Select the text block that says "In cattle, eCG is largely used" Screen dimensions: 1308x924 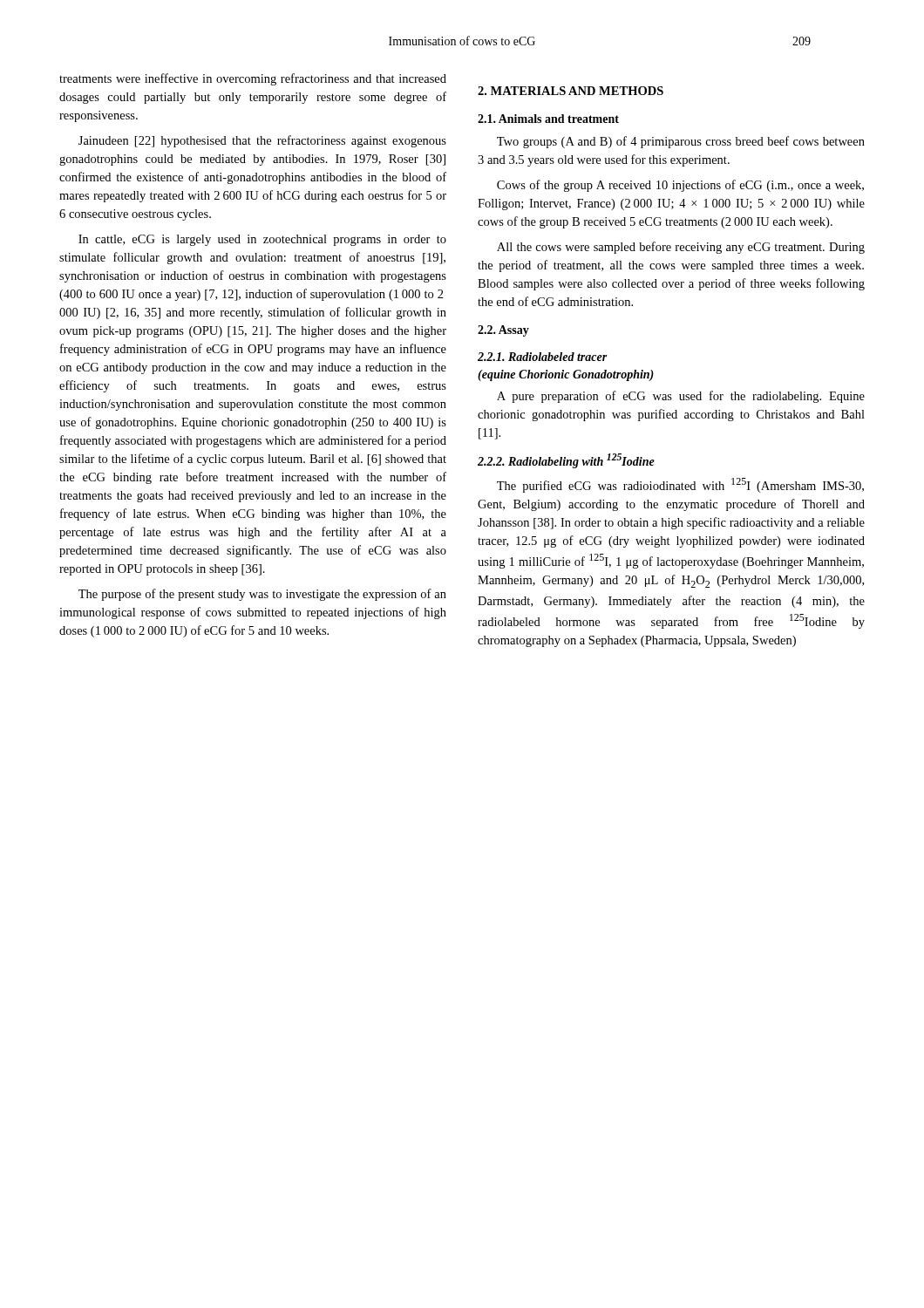[x=253, y=404]
